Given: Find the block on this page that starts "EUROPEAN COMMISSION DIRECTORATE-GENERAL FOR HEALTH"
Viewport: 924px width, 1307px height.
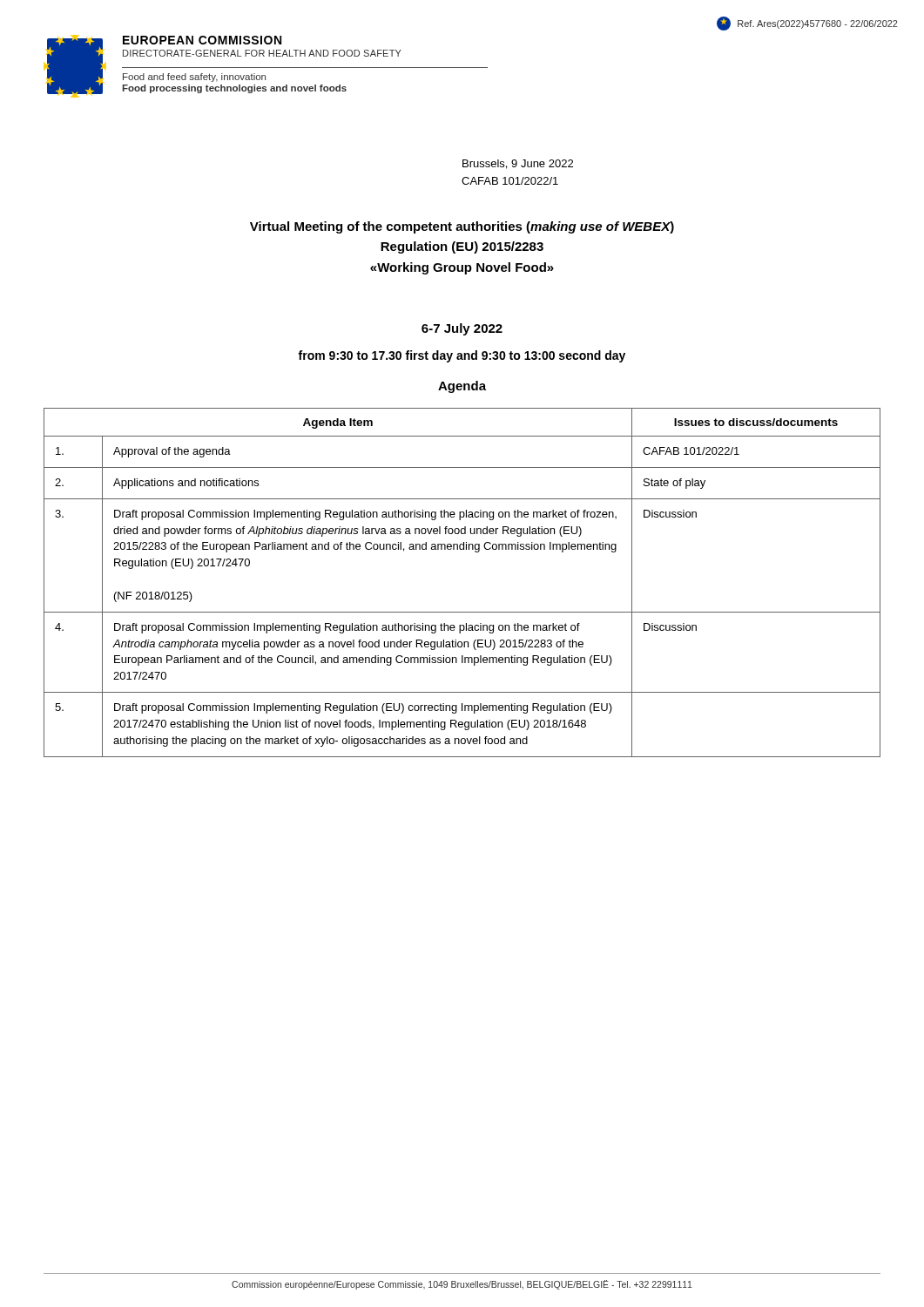Looking at the screenshot, I should point(305,63).
